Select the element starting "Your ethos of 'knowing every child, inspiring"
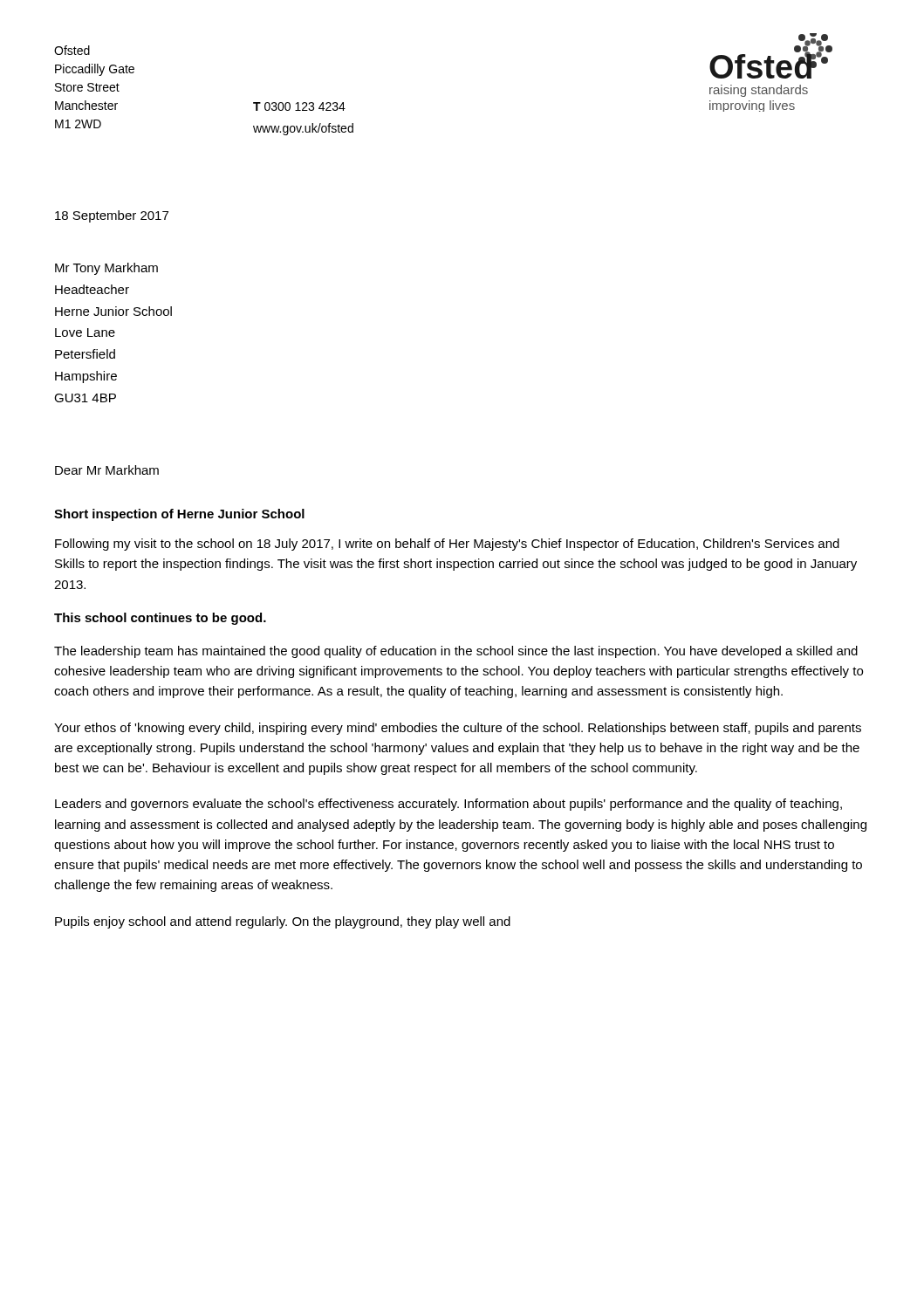 tap(458, 747)
